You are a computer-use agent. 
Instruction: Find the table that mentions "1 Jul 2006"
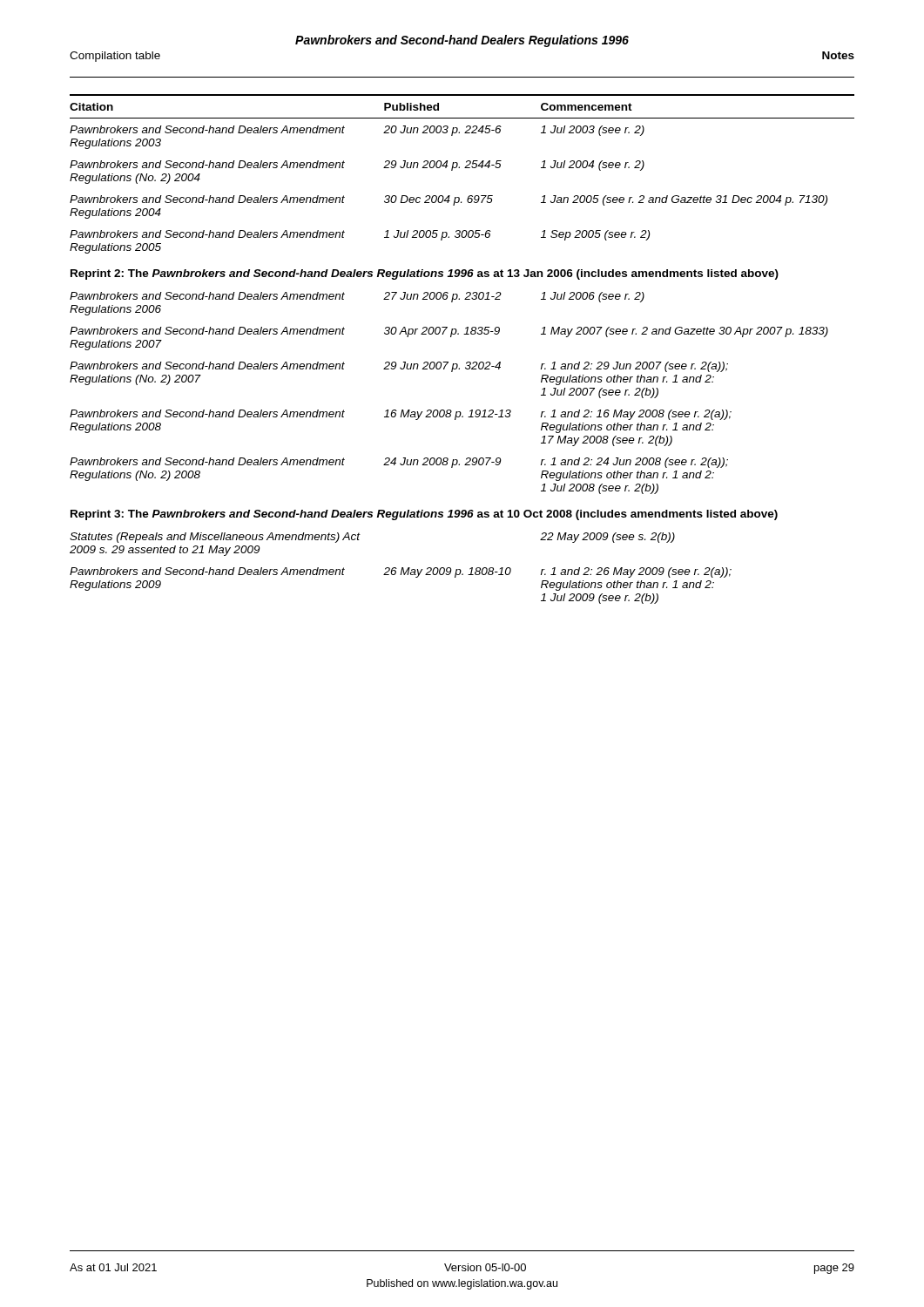pyautogui.click(x=462, y=351)
